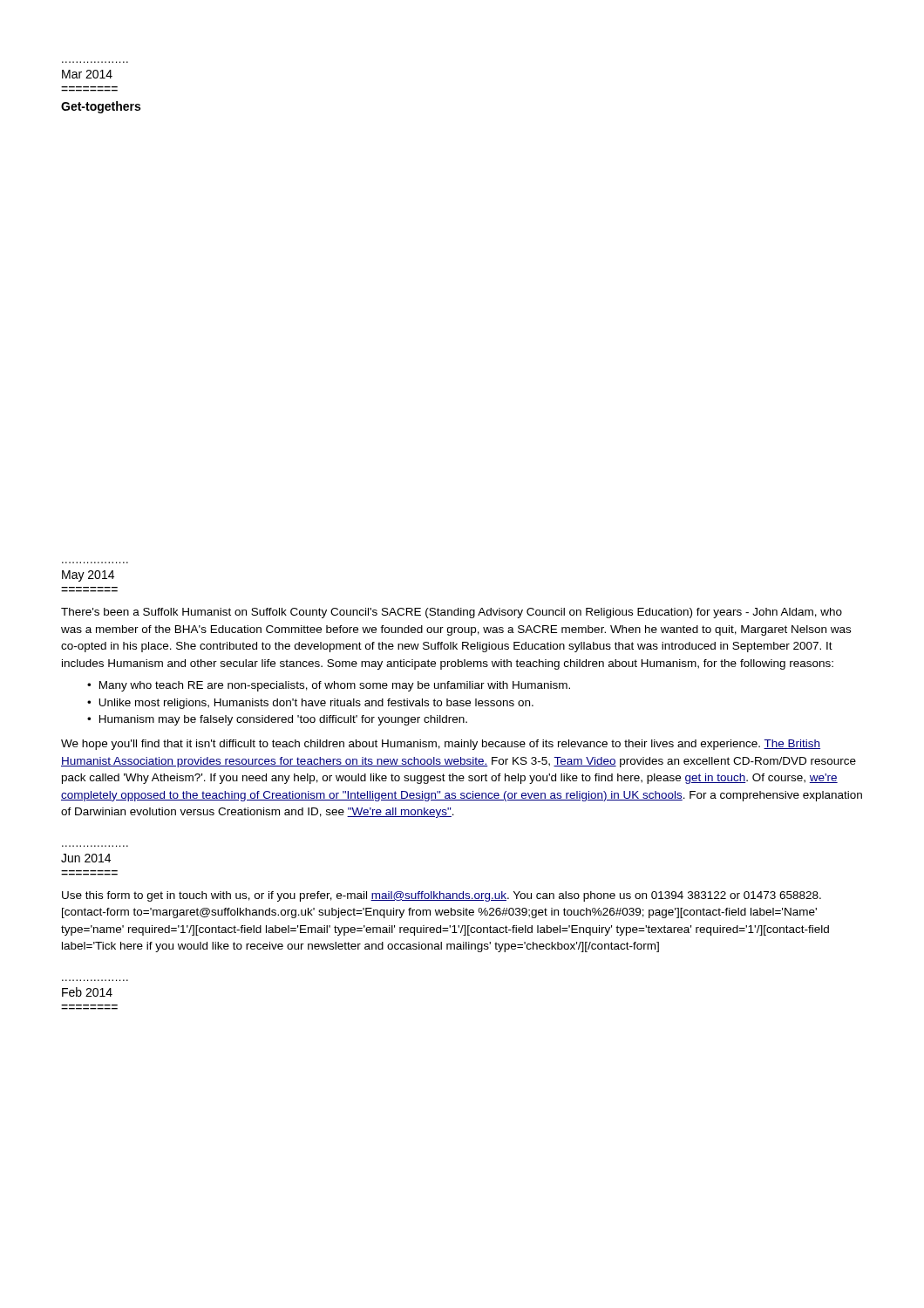Locate the list item that says "•Humanism may be"
924x1308 pixels.
coord(278,720)
